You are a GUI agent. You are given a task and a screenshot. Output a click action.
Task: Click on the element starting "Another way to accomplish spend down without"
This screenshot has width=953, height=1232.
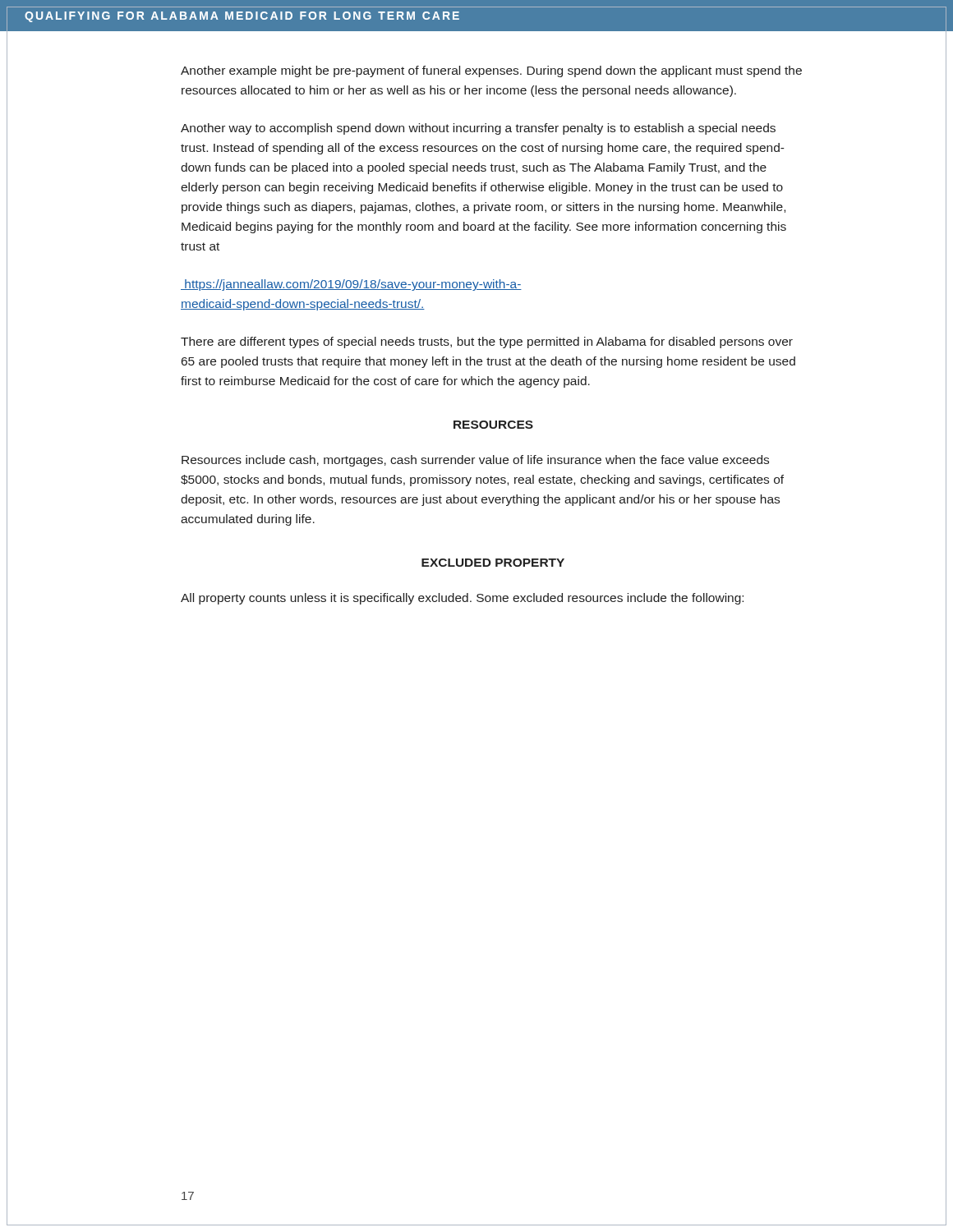484,187
